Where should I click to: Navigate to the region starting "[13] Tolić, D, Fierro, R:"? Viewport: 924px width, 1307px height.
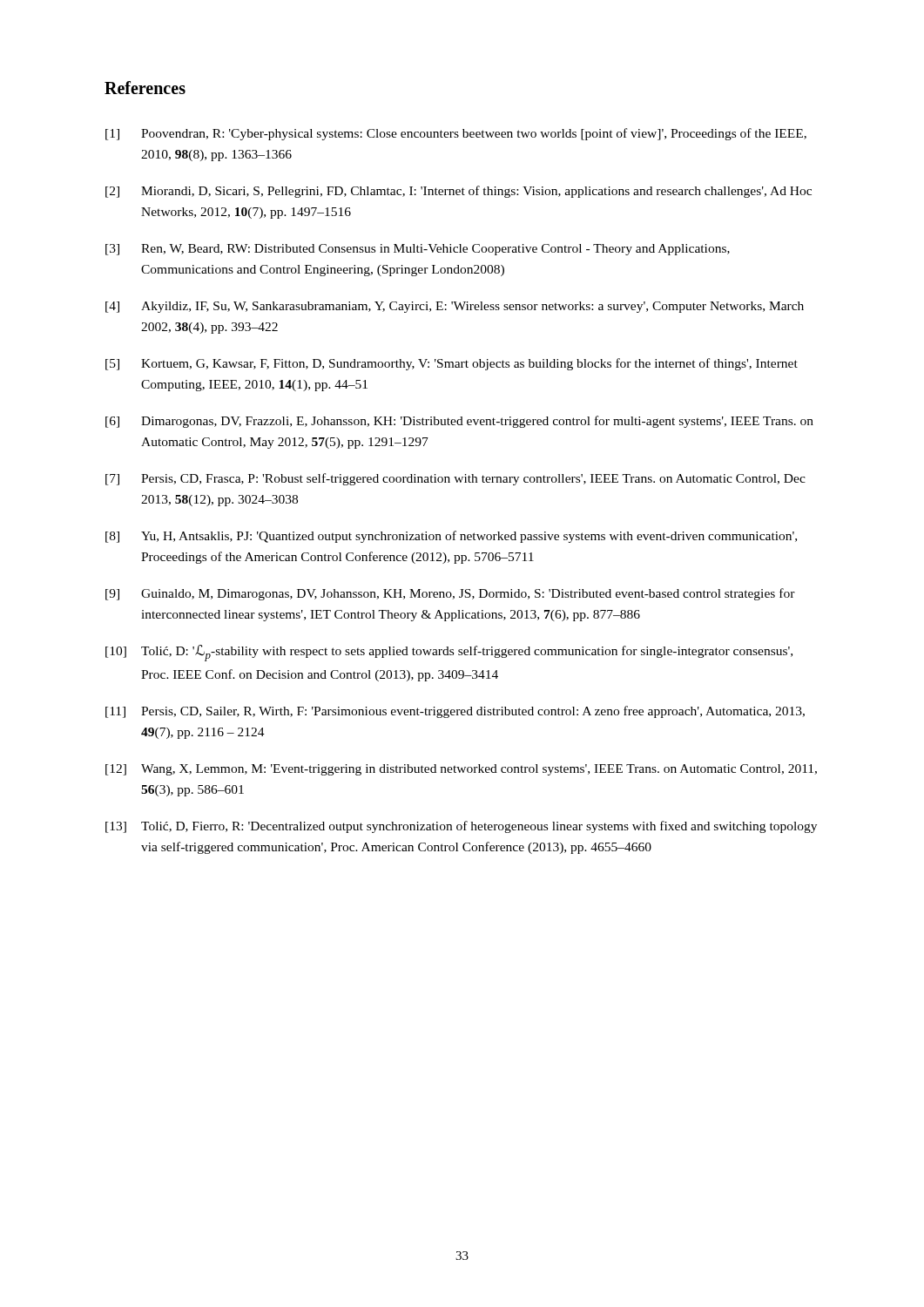[x=462, y=837]
